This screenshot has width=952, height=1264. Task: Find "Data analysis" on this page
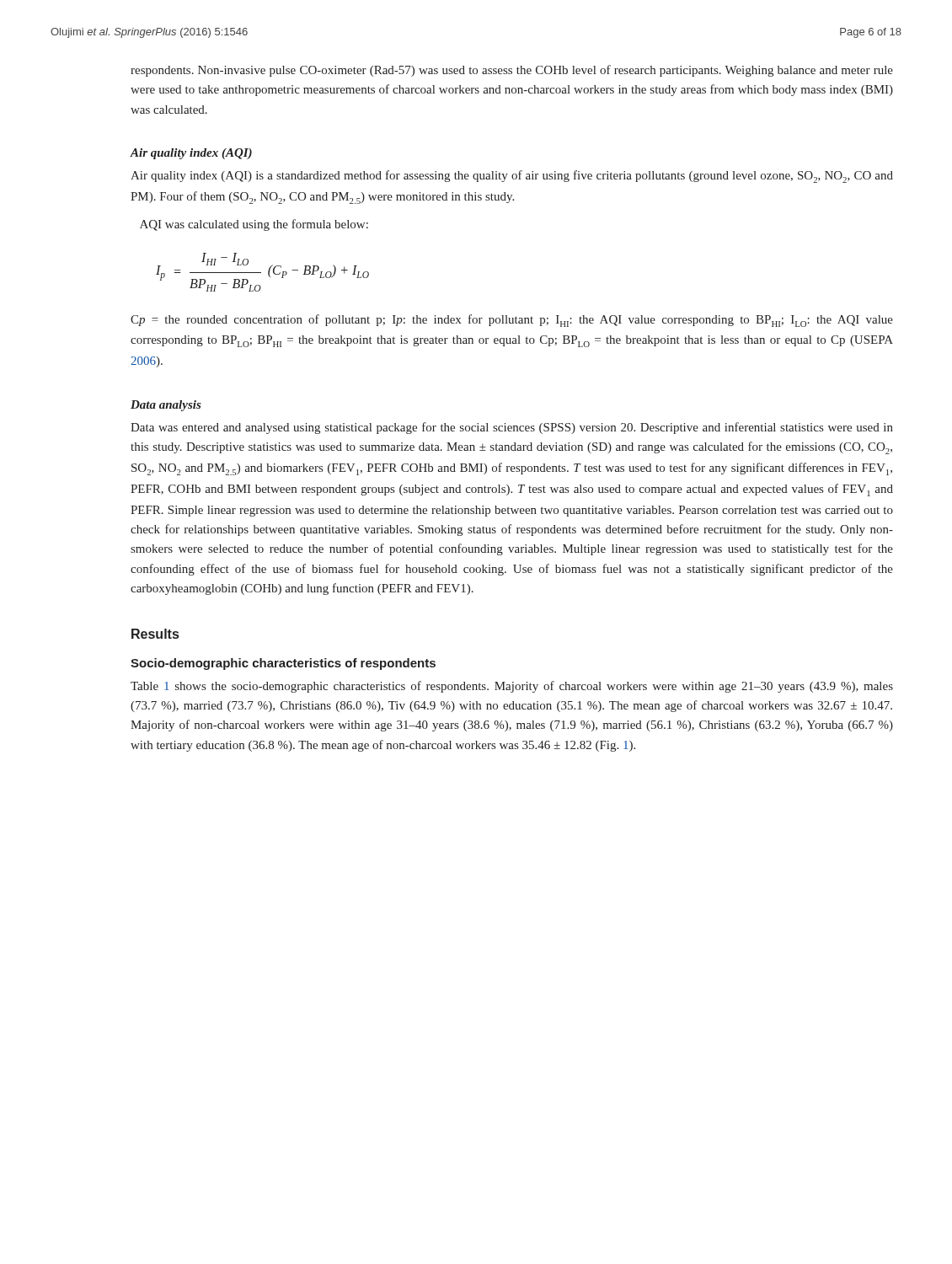166,404
